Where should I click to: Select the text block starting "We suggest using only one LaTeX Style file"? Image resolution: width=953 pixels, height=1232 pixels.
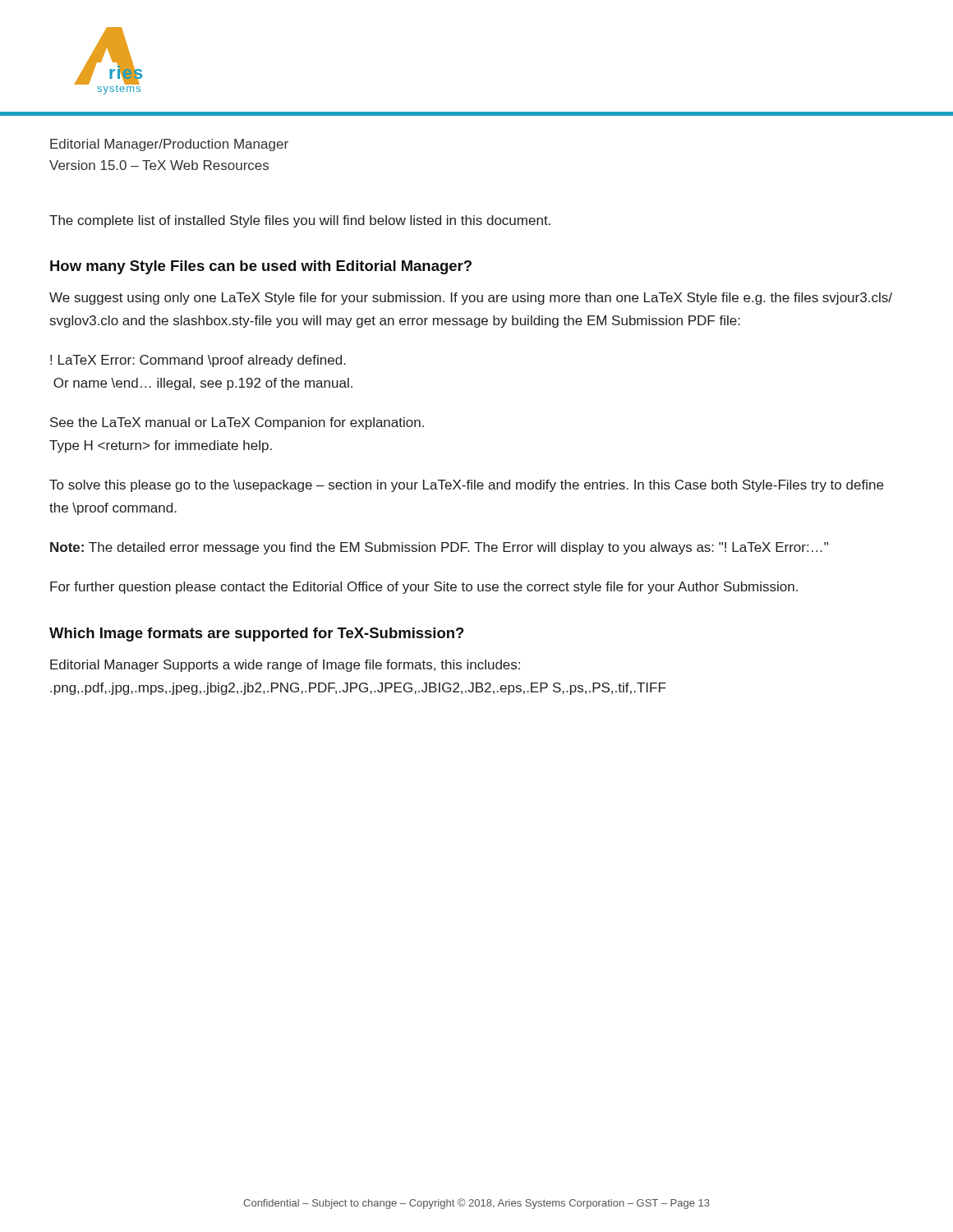[x=471, y=309]
